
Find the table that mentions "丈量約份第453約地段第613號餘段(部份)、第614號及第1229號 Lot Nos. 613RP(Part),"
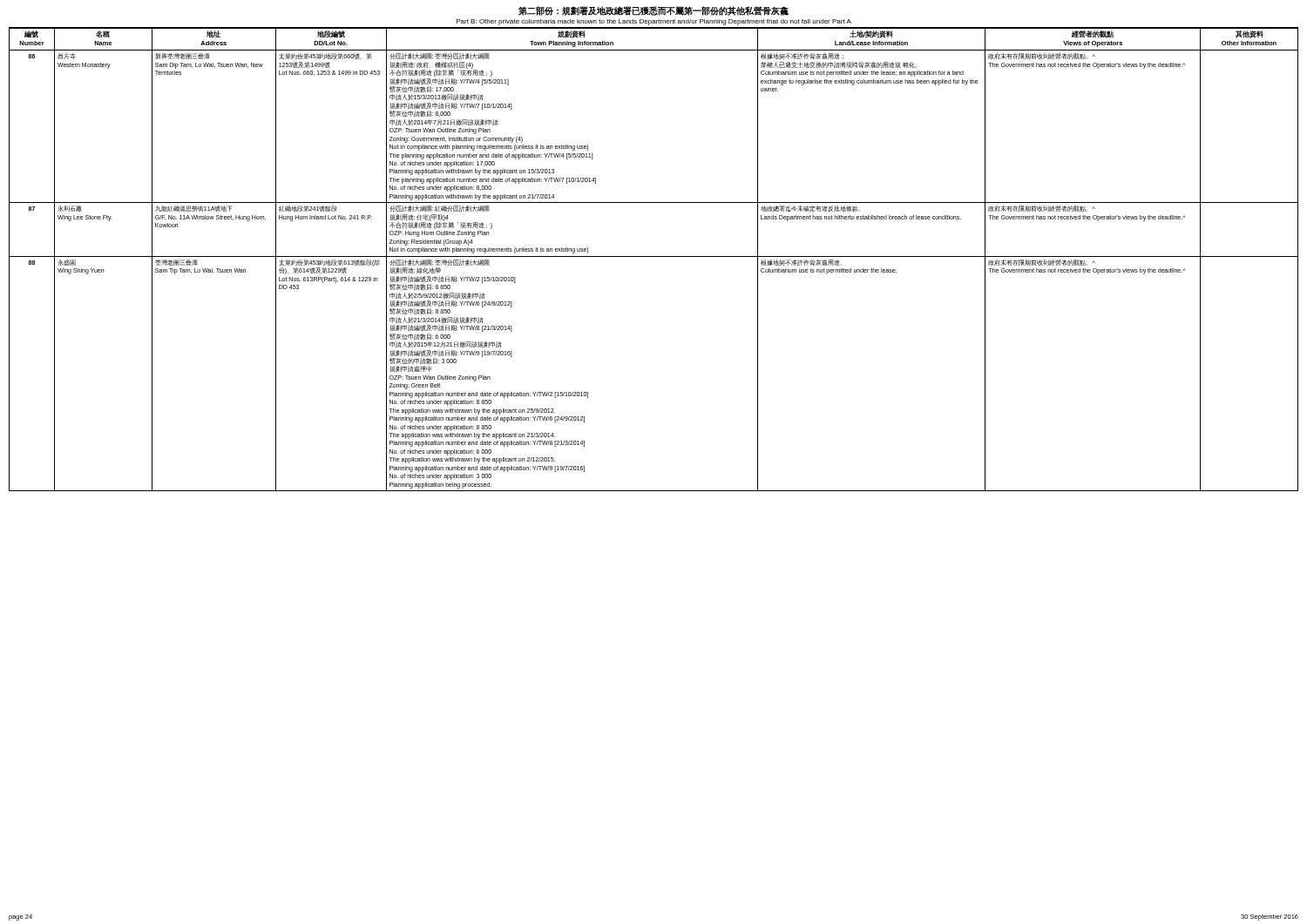tap(654, 260)
